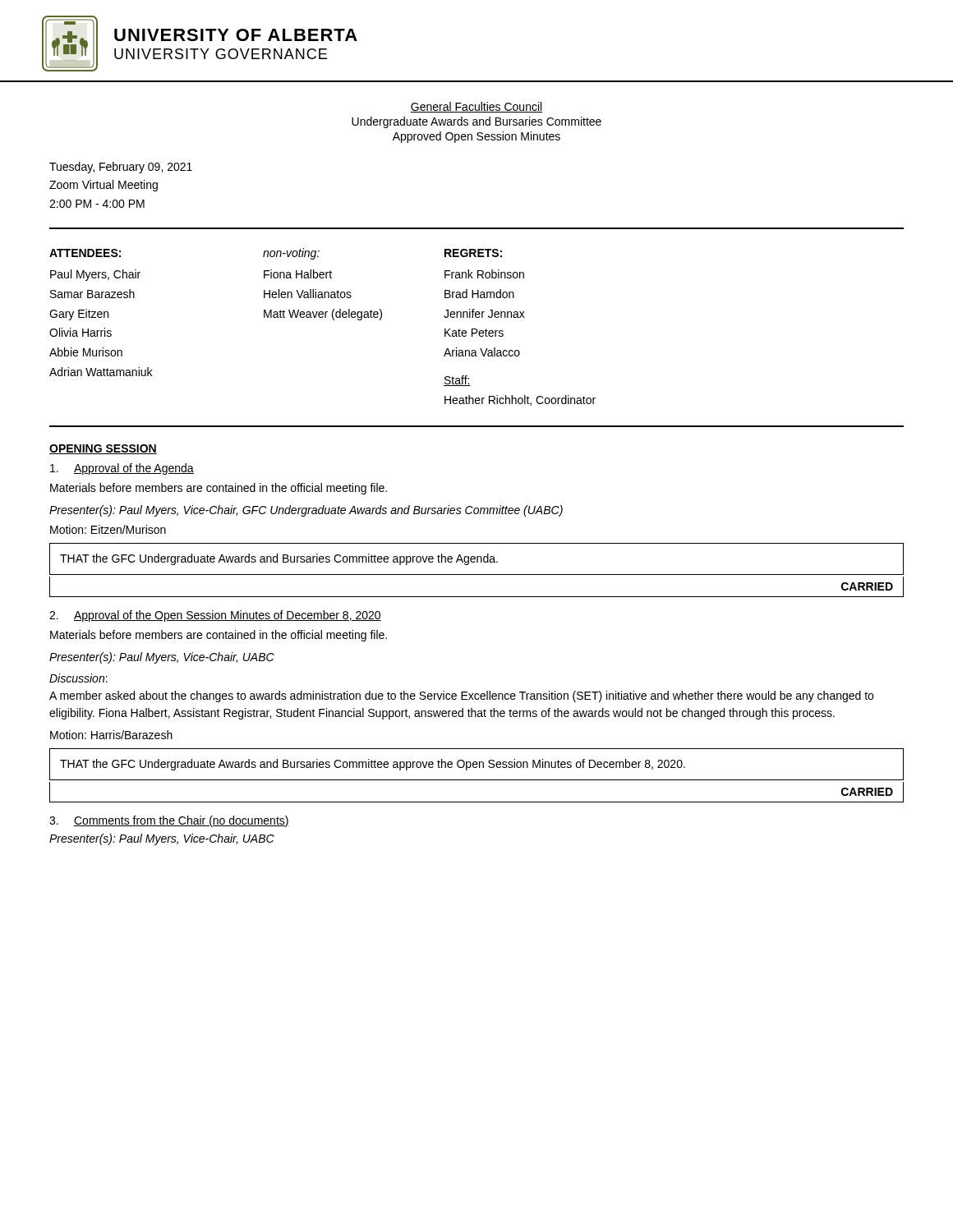Click on the list item with the text "3.Comments from the Chair"

tap(169, 820)
